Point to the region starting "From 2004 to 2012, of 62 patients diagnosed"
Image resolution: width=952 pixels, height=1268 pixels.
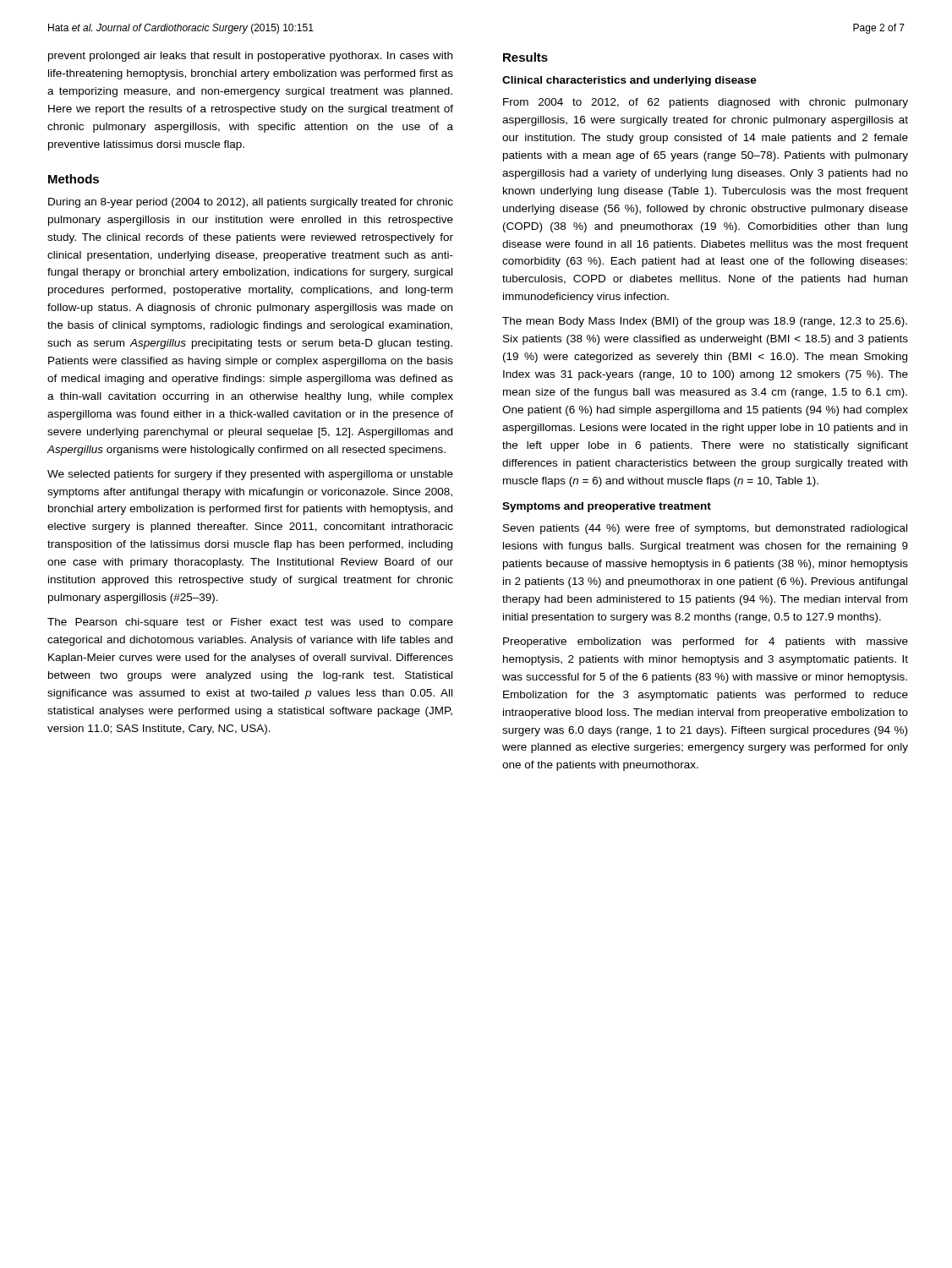point(705,200)
